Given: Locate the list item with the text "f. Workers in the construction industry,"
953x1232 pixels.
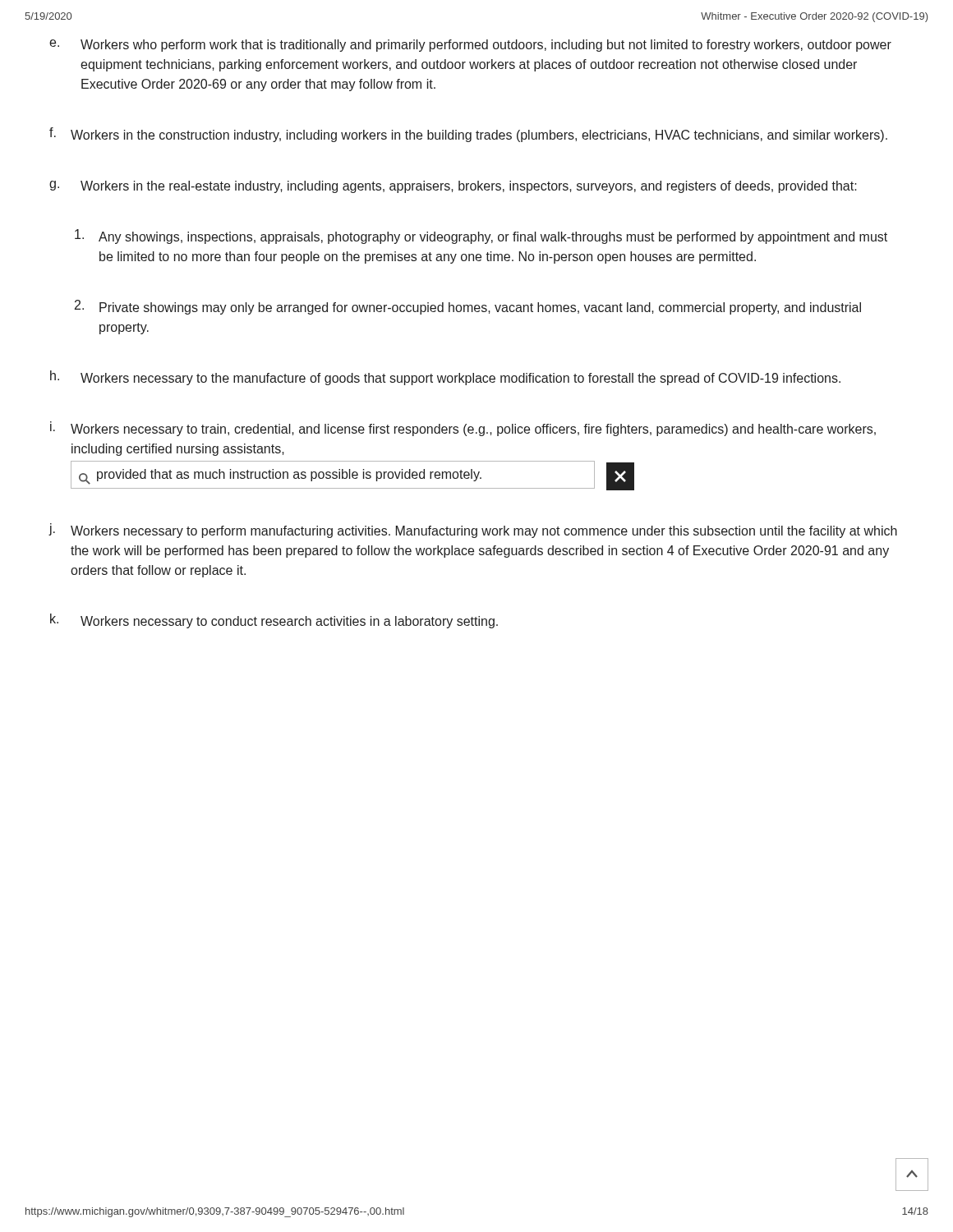Looking at the screenshot, I should pyautogui.click(x=469, y=136).
